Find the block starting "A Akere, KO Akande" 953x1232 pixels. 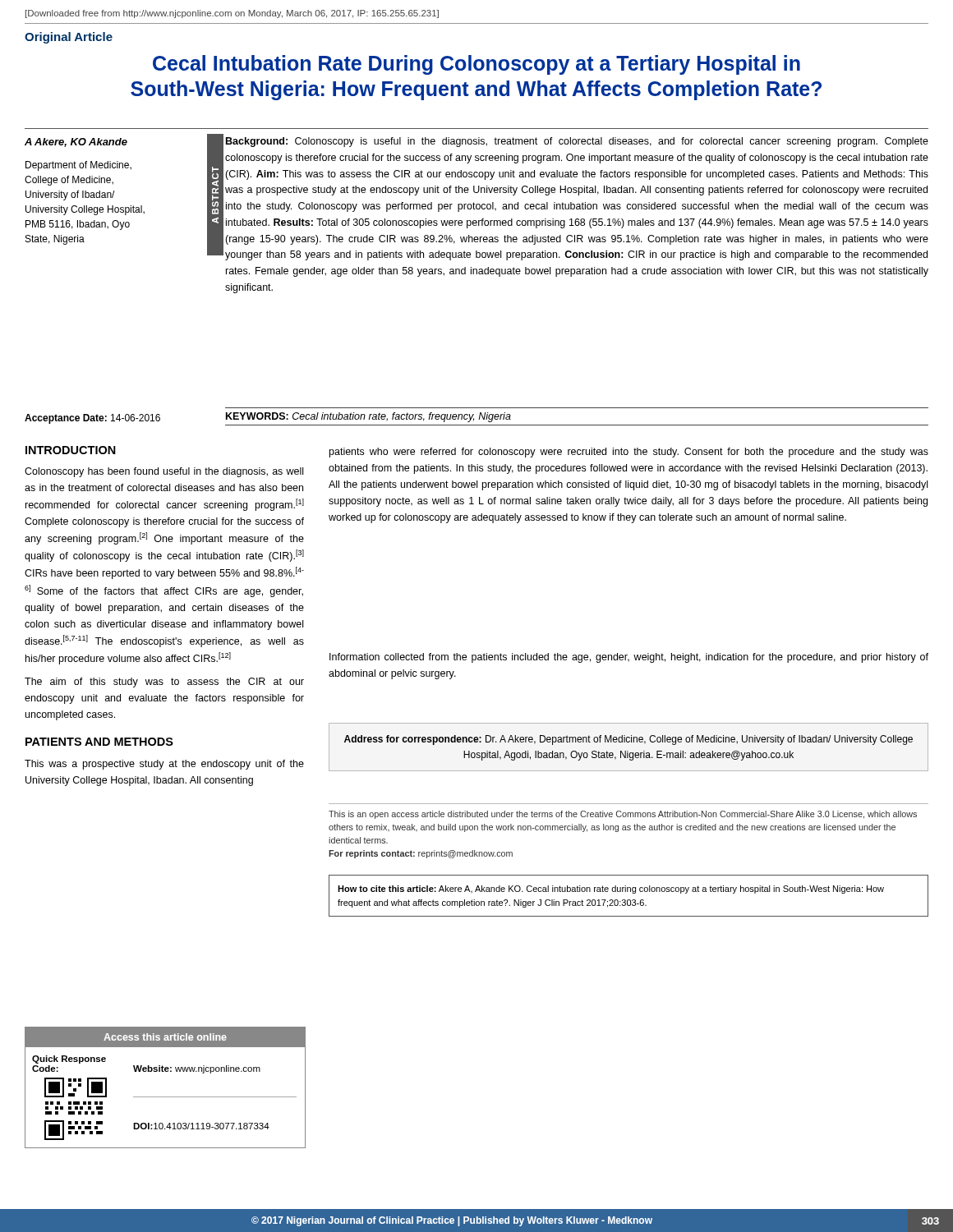pos(76,142)
